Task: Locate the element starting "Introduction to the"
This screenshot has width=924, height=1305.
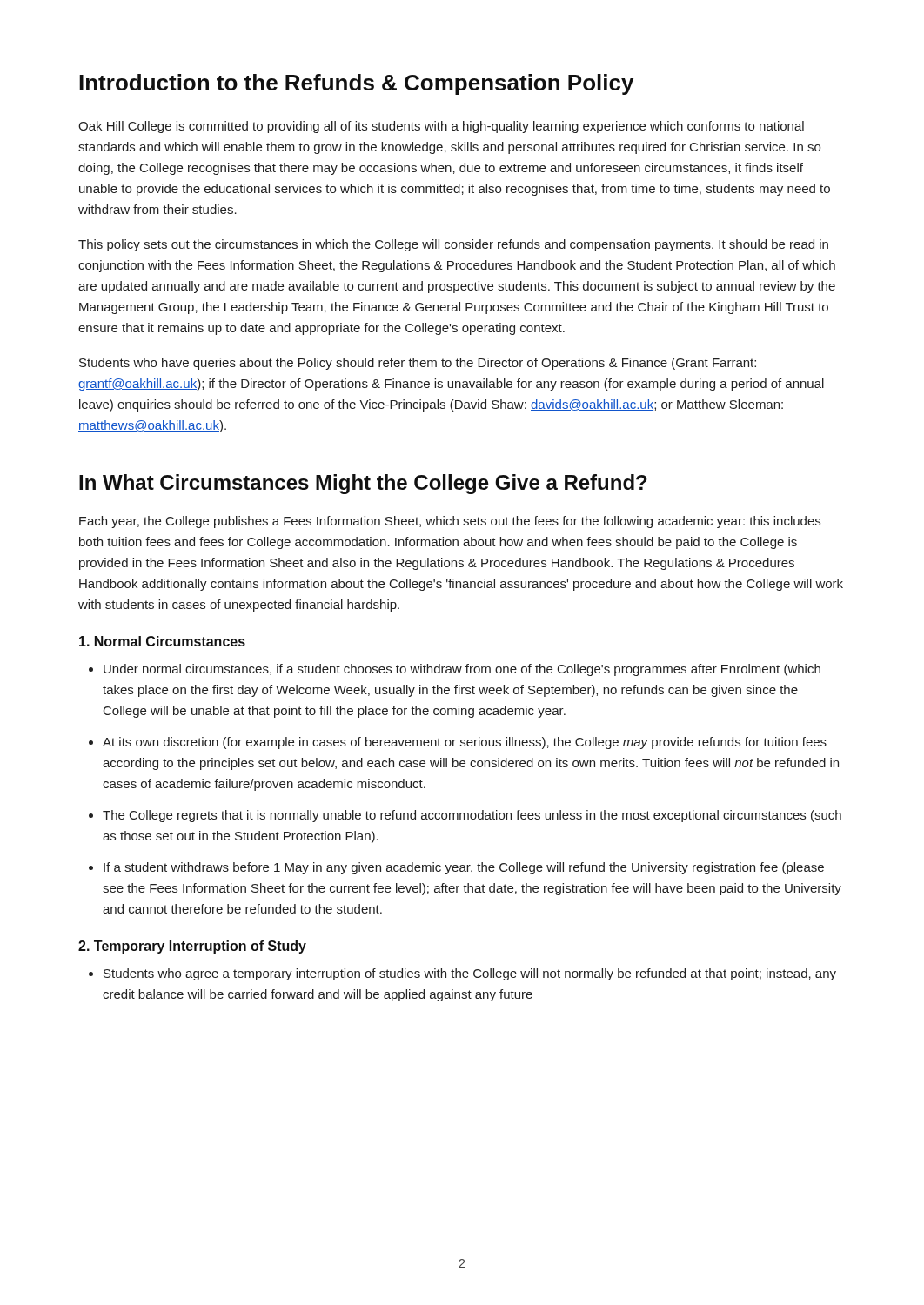Action: click(462, 83)
